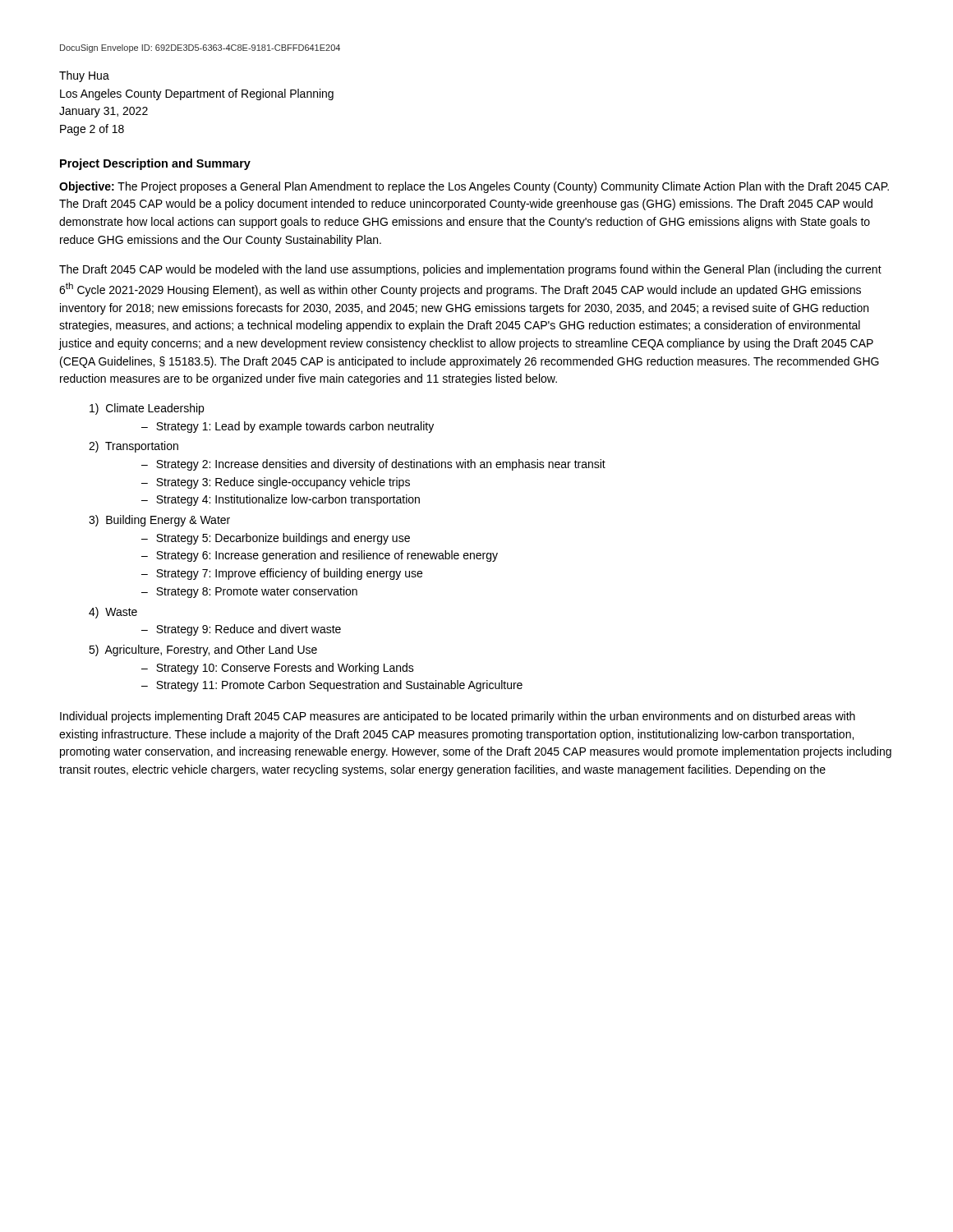Navigate to the region starting "– Strategy 7: Improve"
Viewport: 953px width, 1232px height.
point(282,574)
